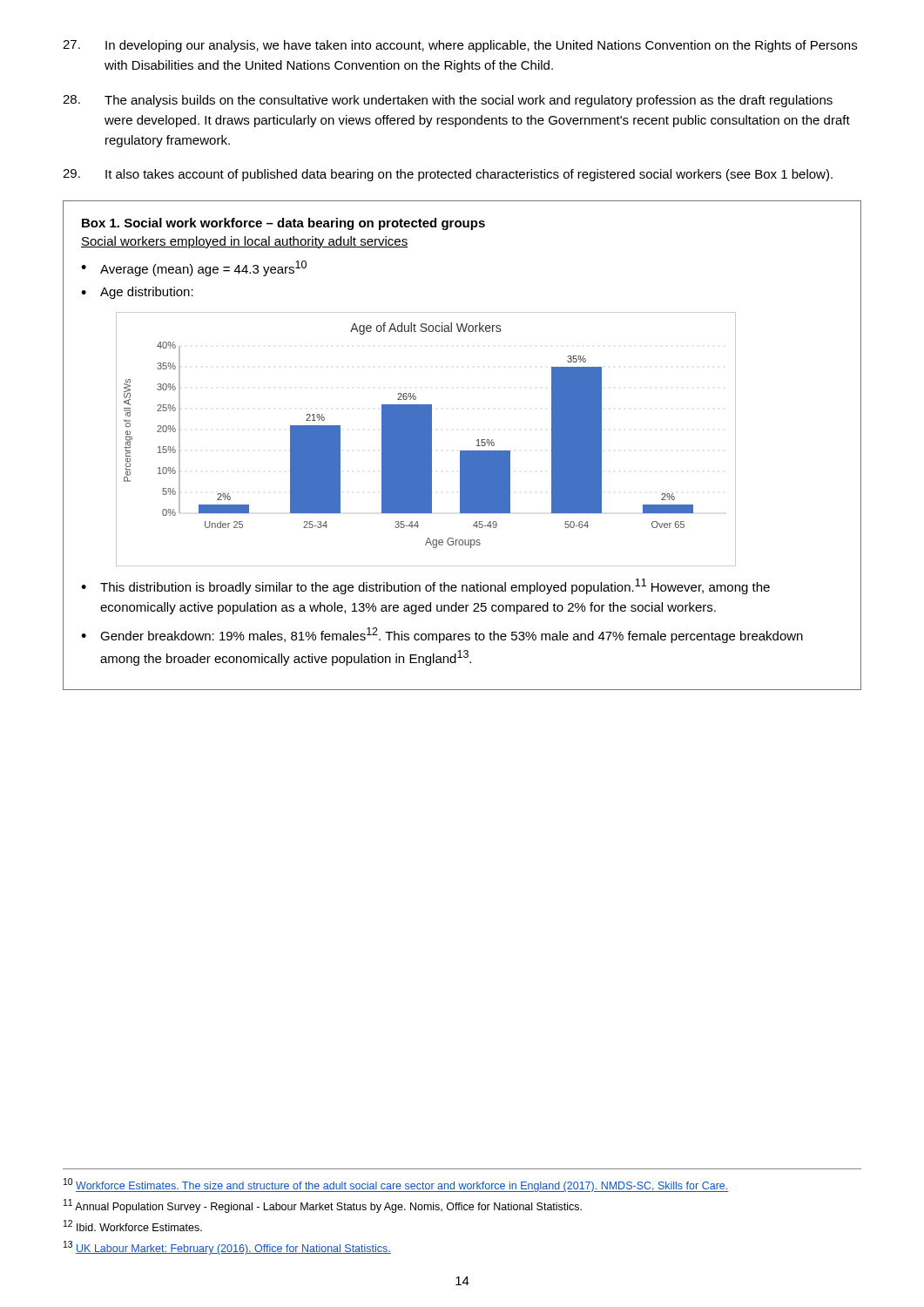The image size is (924, 1307).
Task: Select the block starting "11 Annual Population Survey - Regional"
Action: pos(323,1206)
